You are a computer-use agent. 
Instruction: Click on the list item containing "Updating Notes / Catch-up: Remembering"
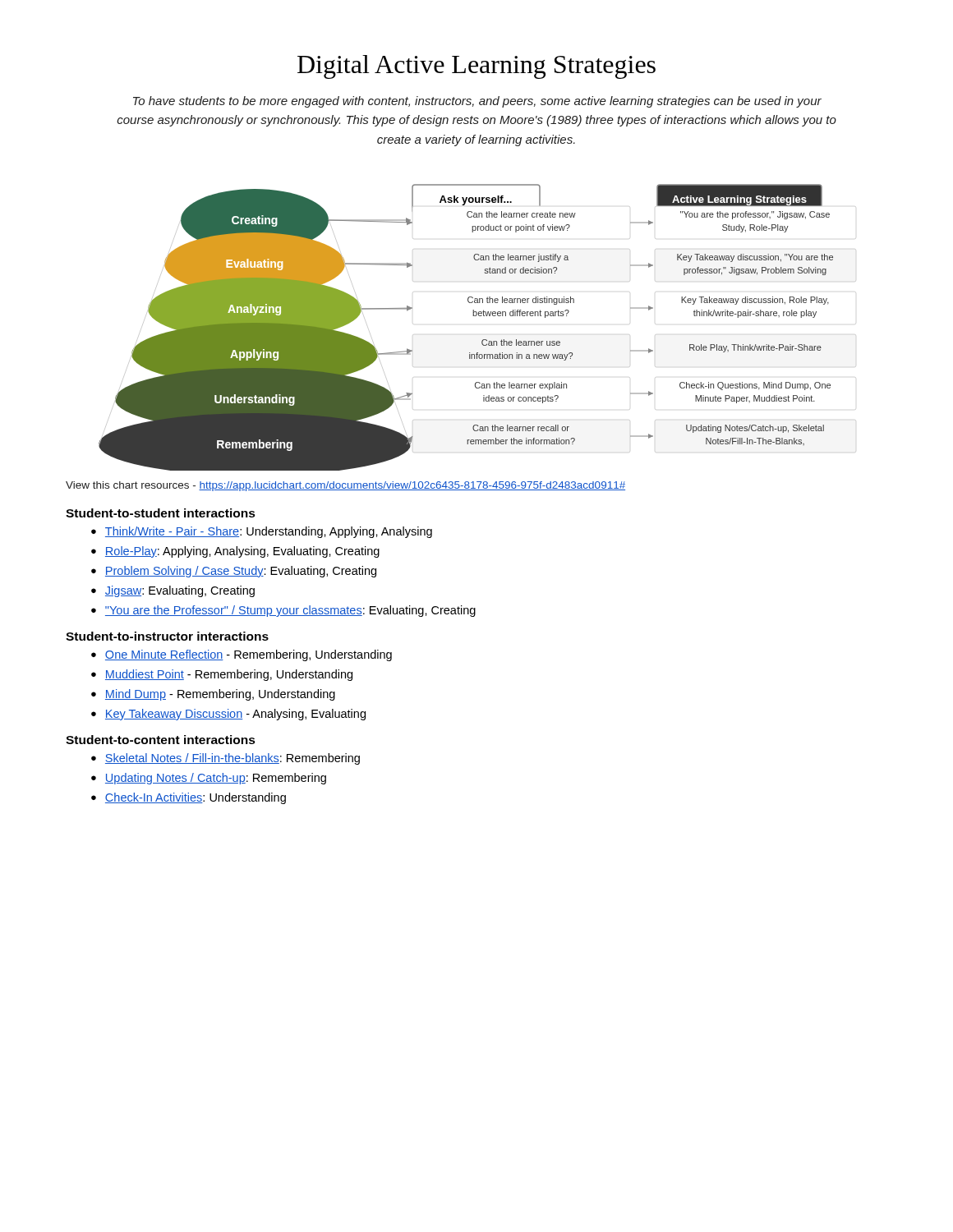pos(216,778)
